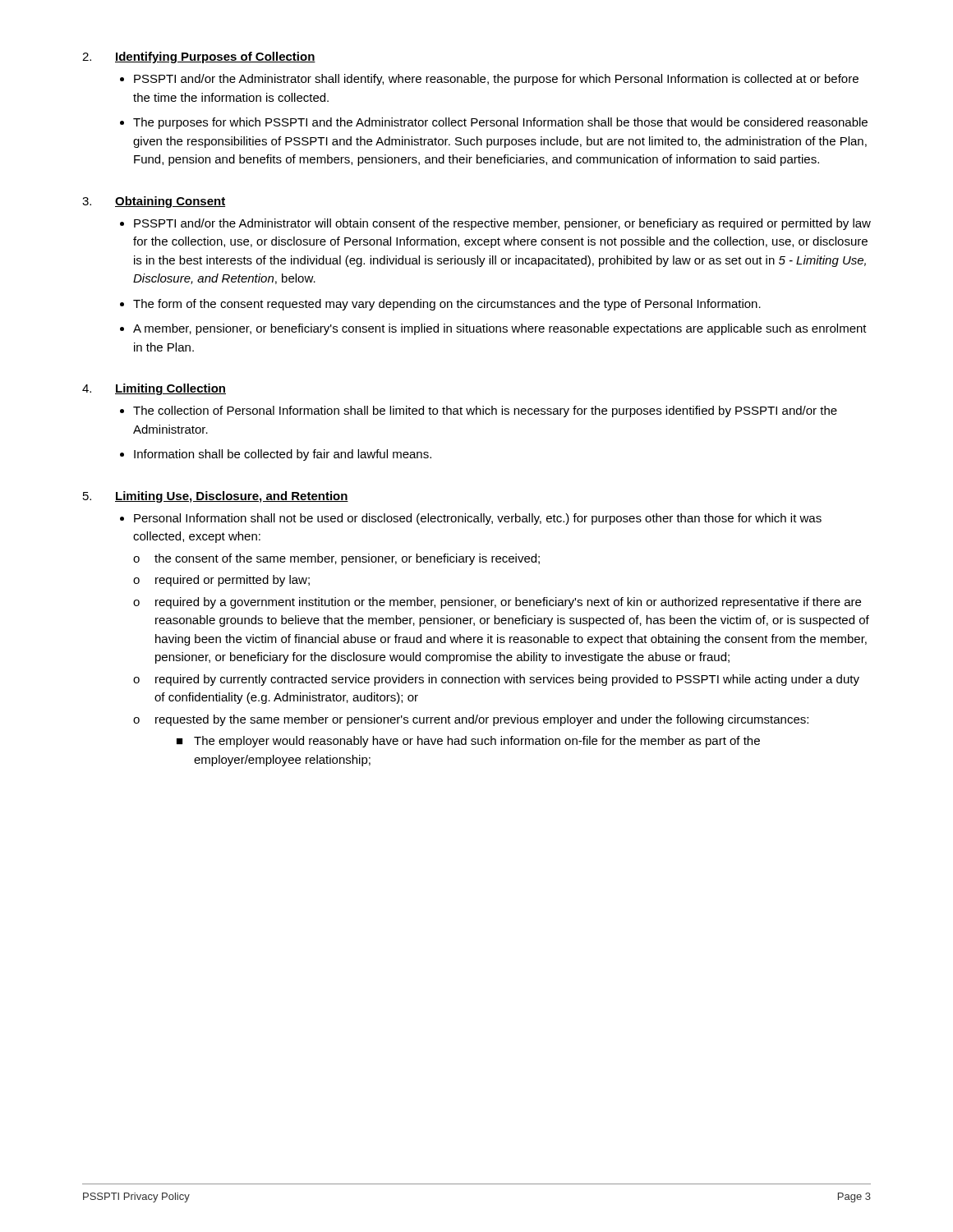
Task: Where is the passage that starts "The collection of Personal Information shall be limited"?
Action: [x=485, y=419]
